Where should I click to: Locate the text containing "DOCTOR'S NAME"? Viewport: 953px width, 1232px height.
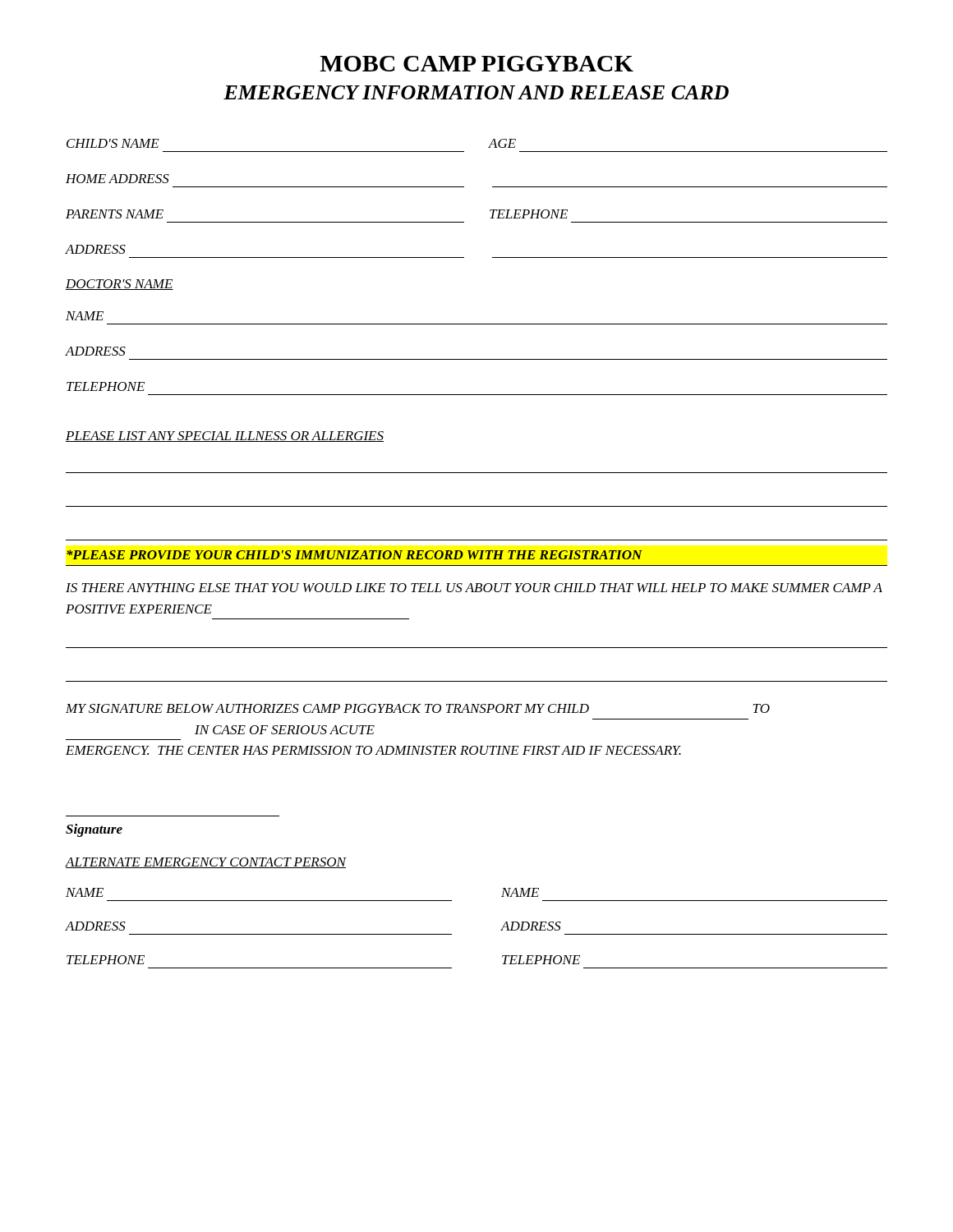120,285
